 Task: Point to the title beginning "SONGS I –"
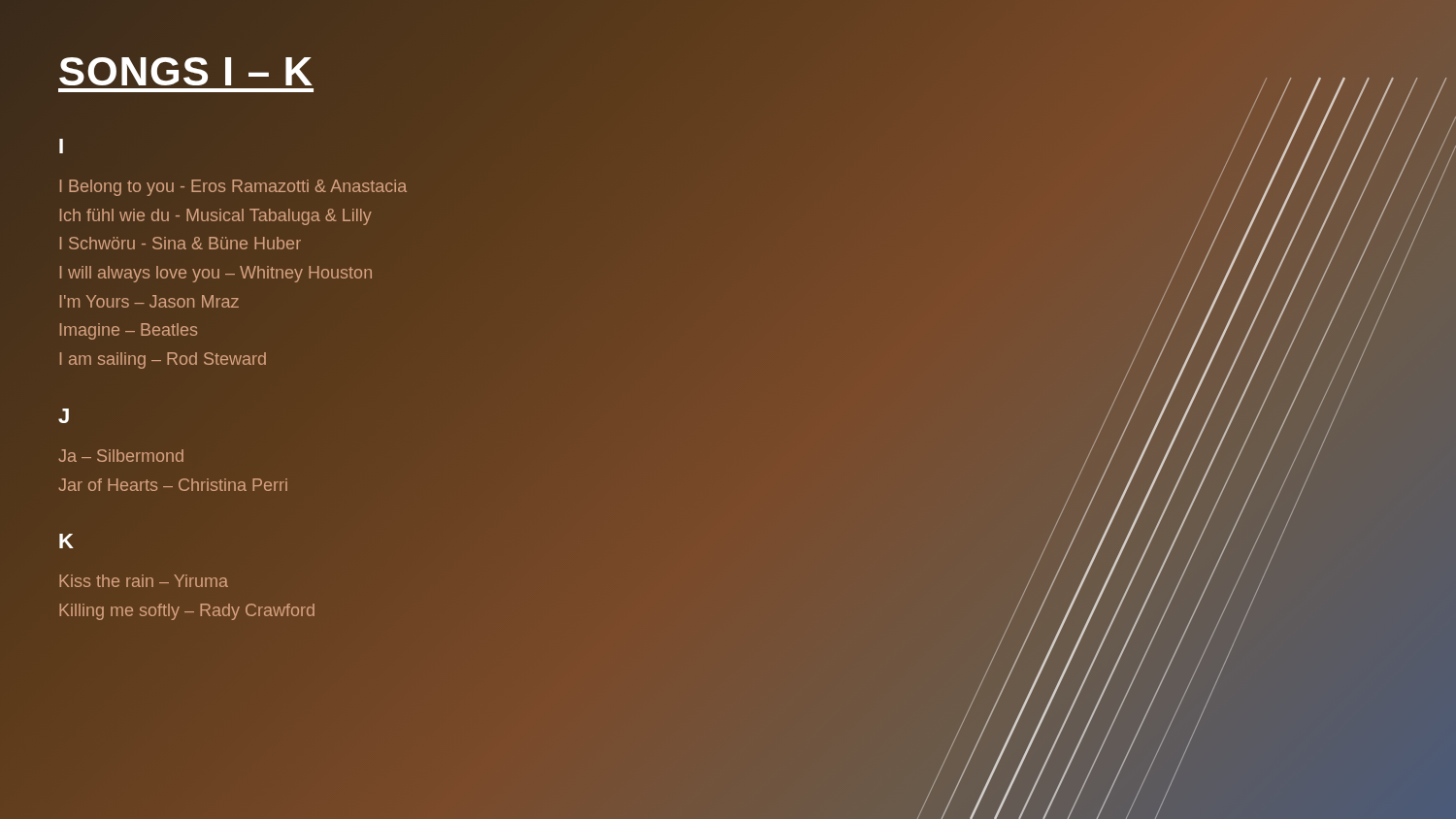coord(186,71)
